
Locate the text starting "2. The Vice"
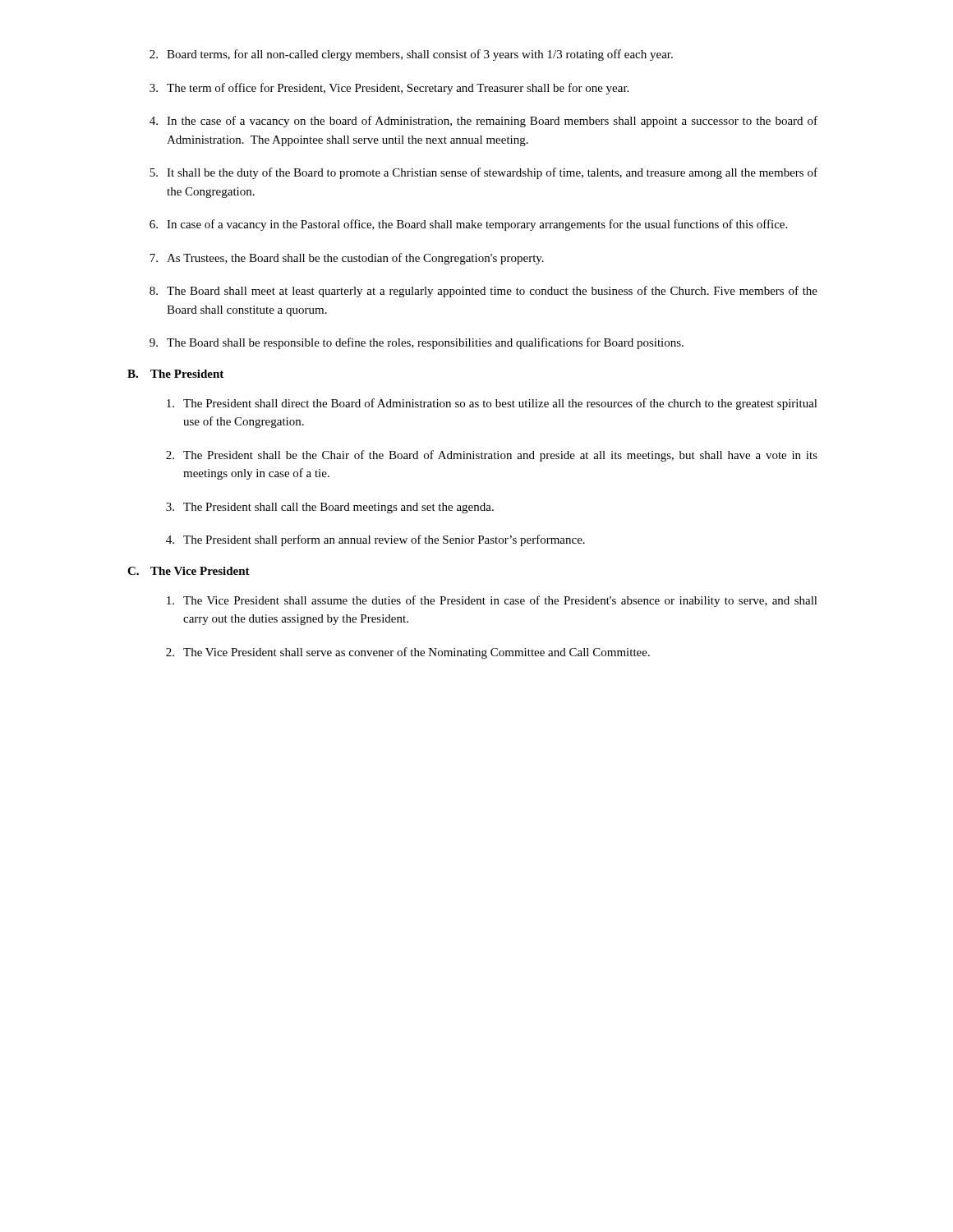click(485, 652)
